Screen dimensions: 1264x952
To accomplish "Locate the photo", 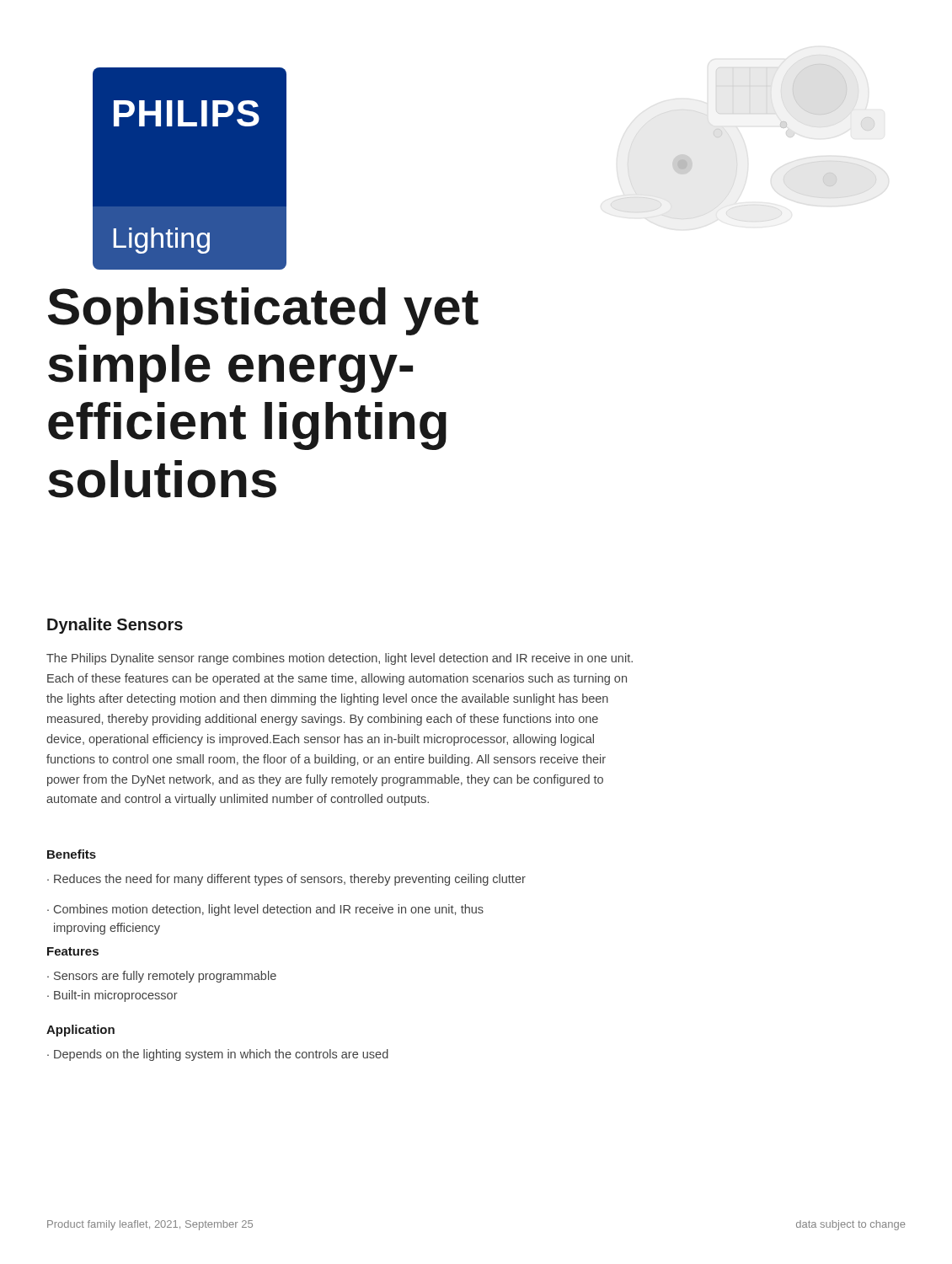I will pyautogui.click(x=729, y=135).
